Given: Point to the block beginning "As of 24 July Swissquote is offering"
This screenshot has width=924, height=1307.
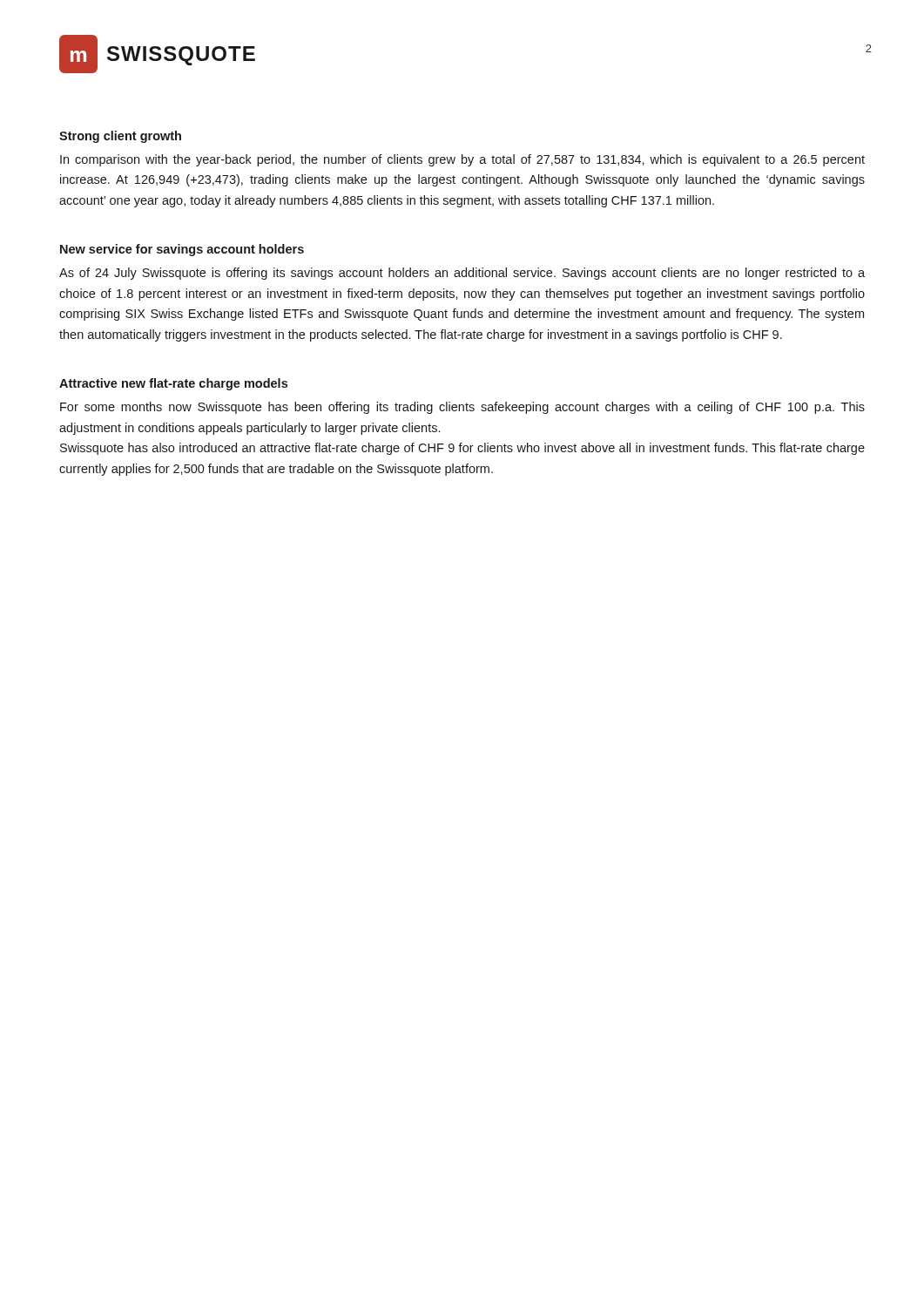Looking at the screenshot, I should coord(462,304).
